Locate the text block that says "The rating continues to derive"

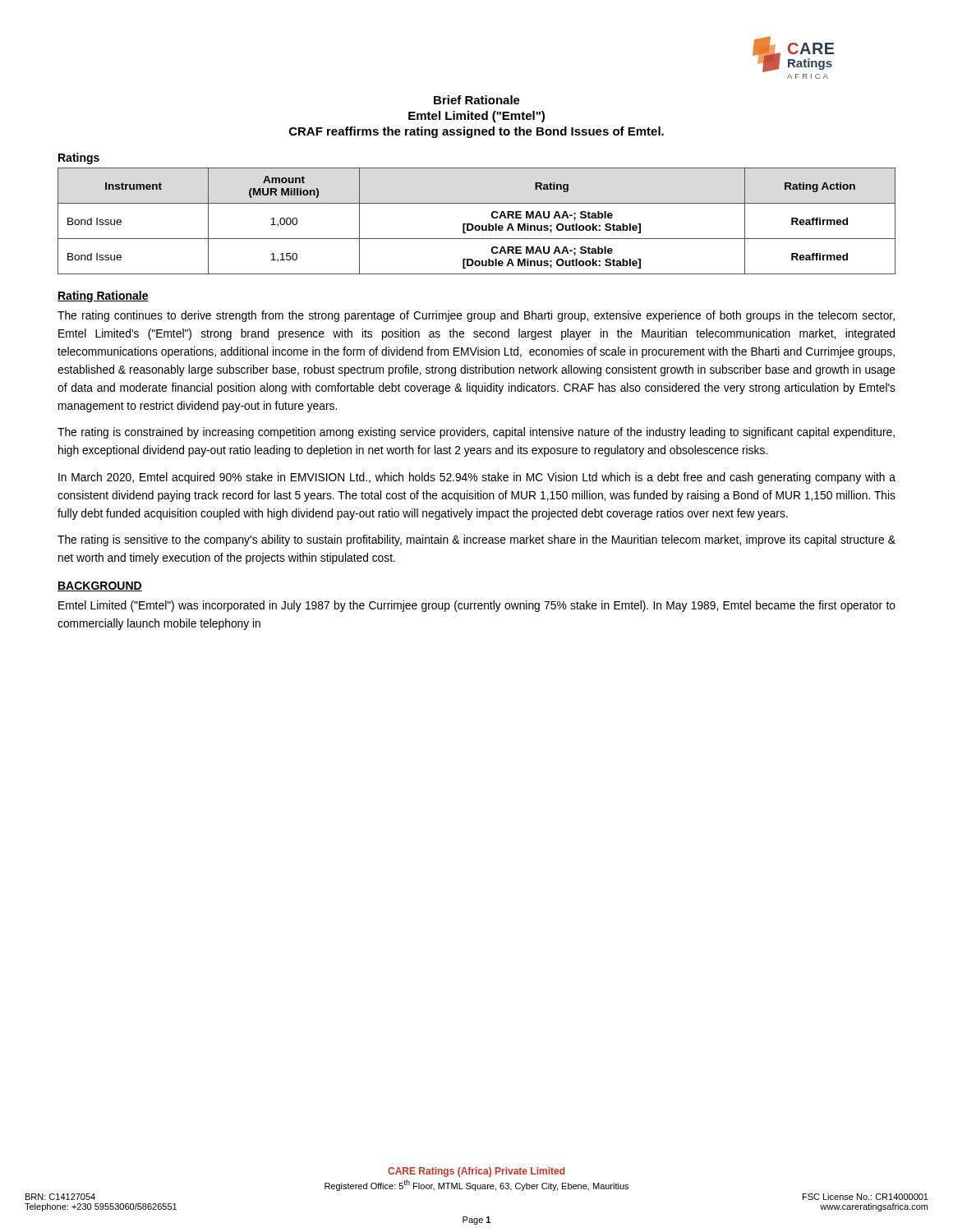(476, 361)
